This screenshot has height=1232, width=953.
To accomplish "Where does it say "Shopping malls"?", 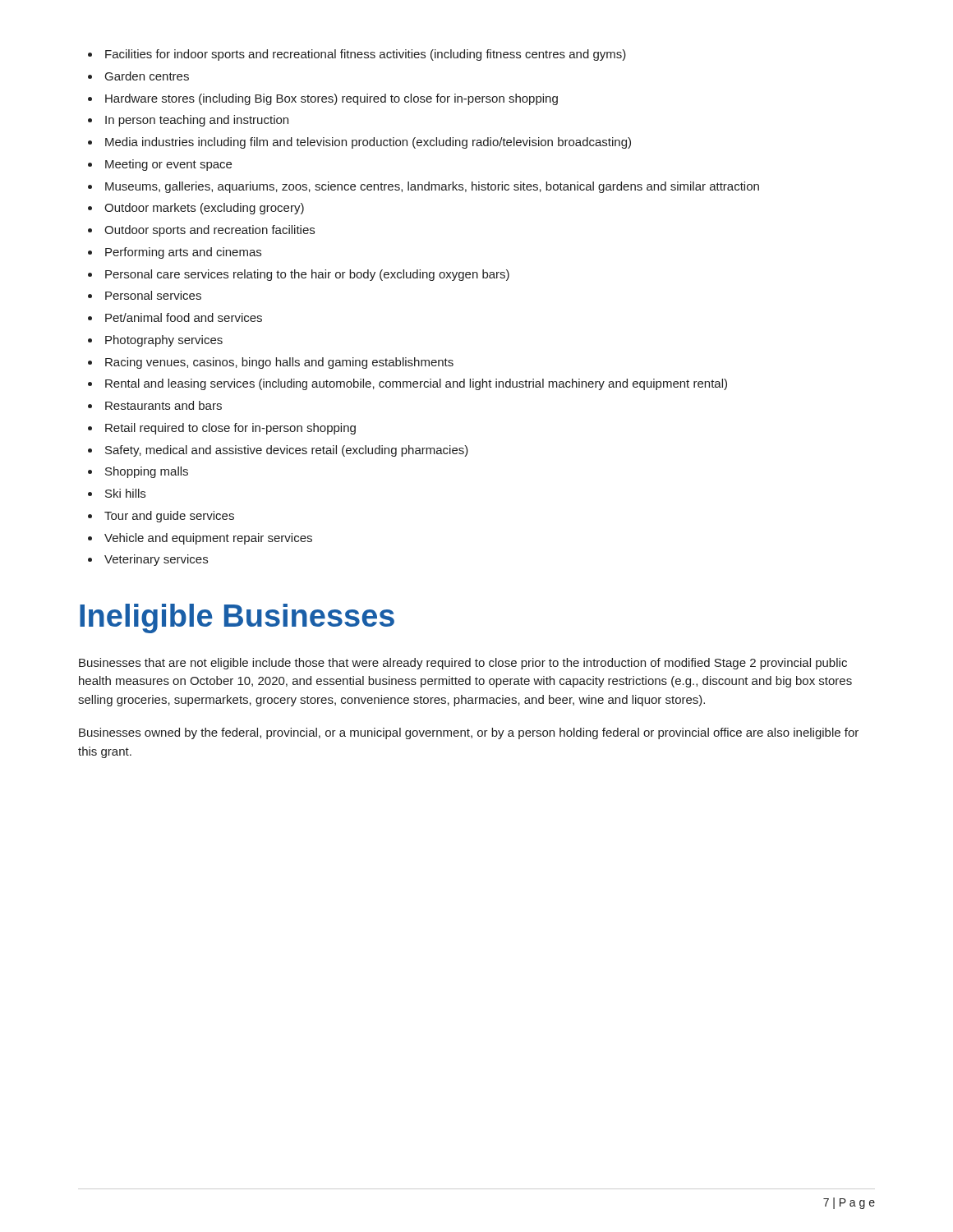I will (146, 471).
